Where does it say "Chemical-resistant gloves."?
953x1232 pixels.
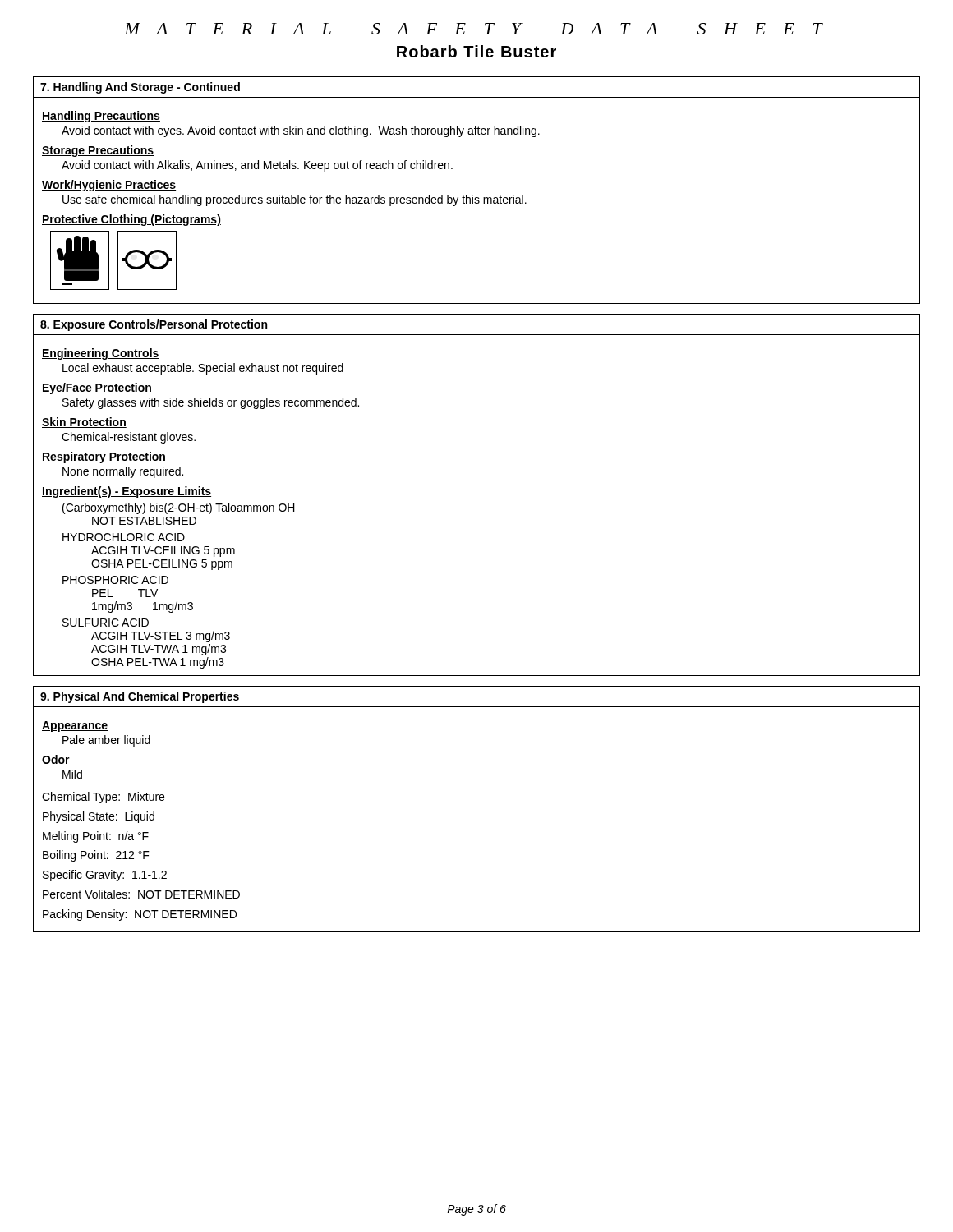(129, 437)
